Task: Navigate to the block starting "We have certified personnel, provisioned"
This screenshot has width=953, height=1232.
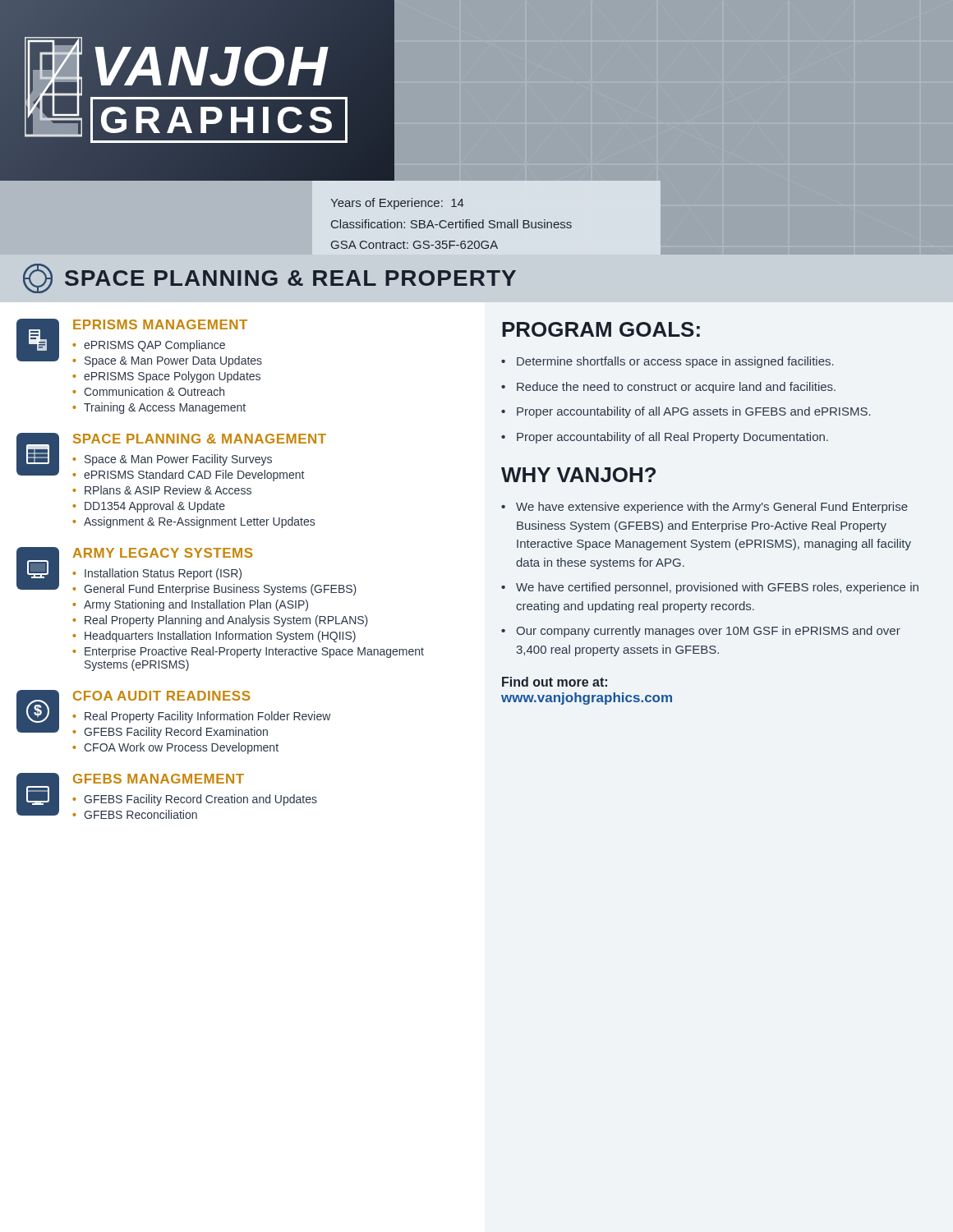Action: (718, 596)
